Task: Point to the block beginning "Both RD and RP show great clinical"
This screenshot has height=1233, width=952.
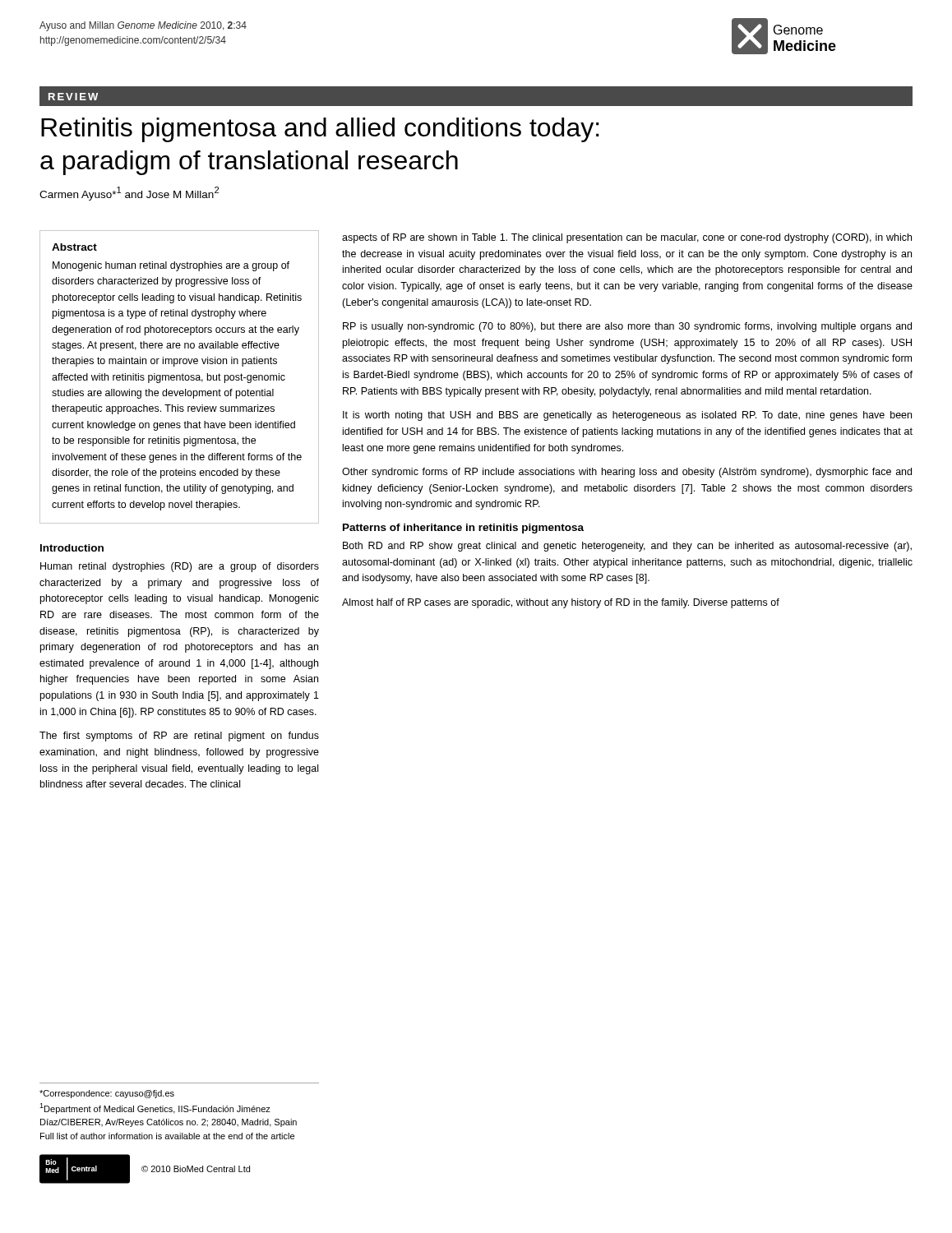Action: [x=627, y=563]
